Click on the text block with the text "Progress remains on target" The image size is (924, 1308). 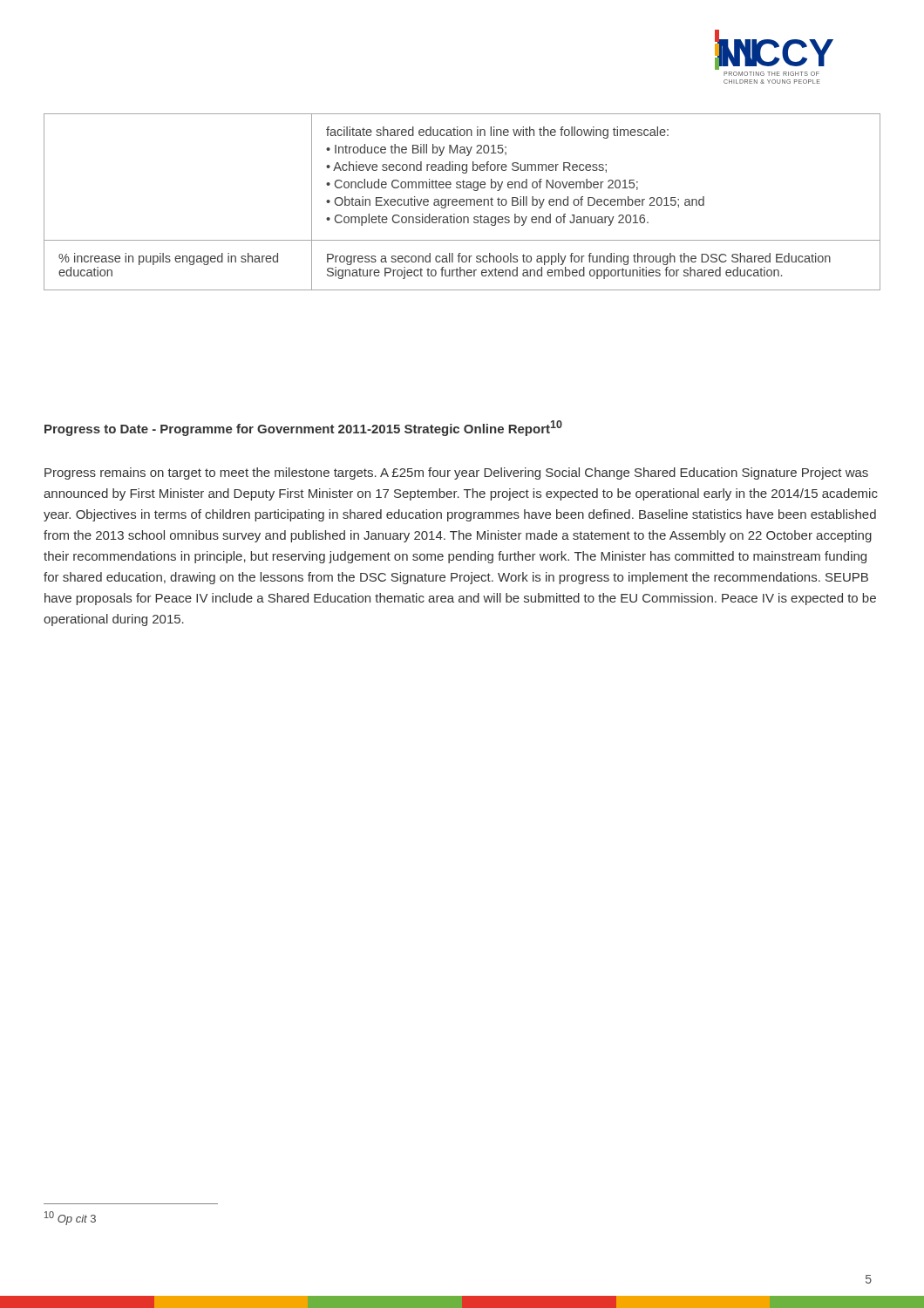click(462, 546)
